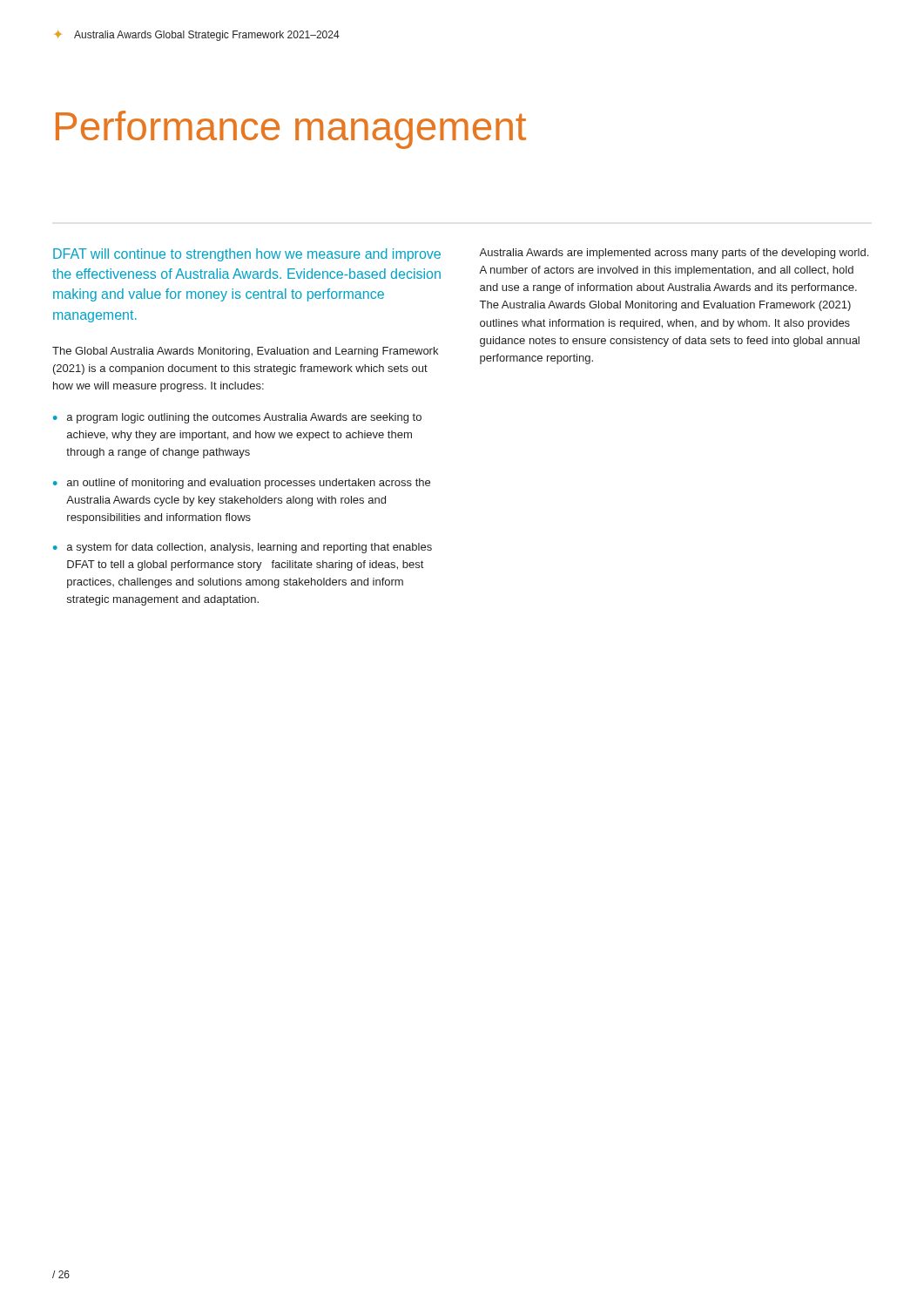Click on the title containing "Performance management"
The height and width of the screenshot is (1307, 924).
coord(462,127)
